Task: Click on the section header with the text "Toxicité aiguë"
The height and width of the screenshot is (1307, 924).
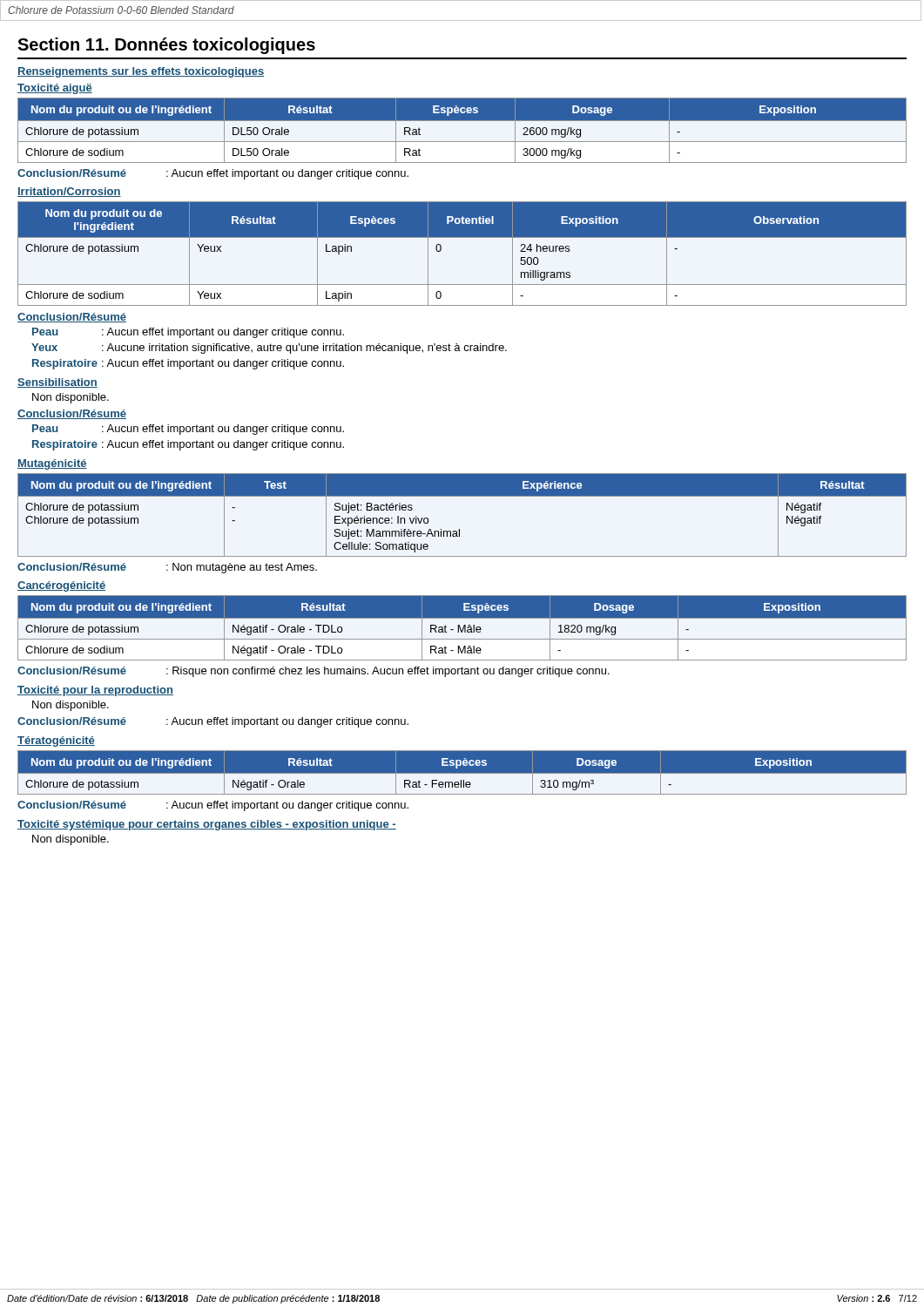Action: 55,88
